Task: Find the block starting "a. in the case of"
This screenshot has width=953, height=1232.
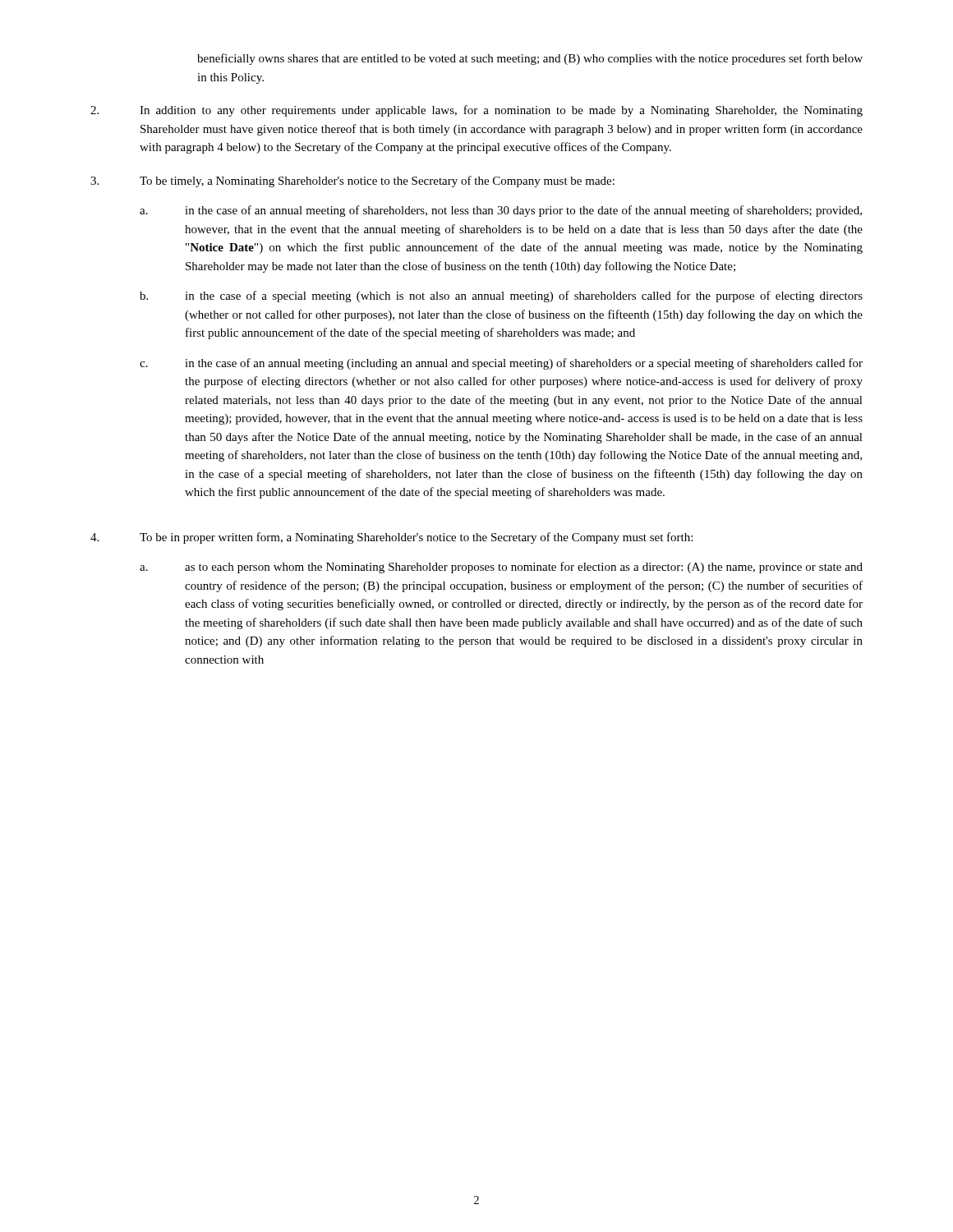Action: coord(501,238)
